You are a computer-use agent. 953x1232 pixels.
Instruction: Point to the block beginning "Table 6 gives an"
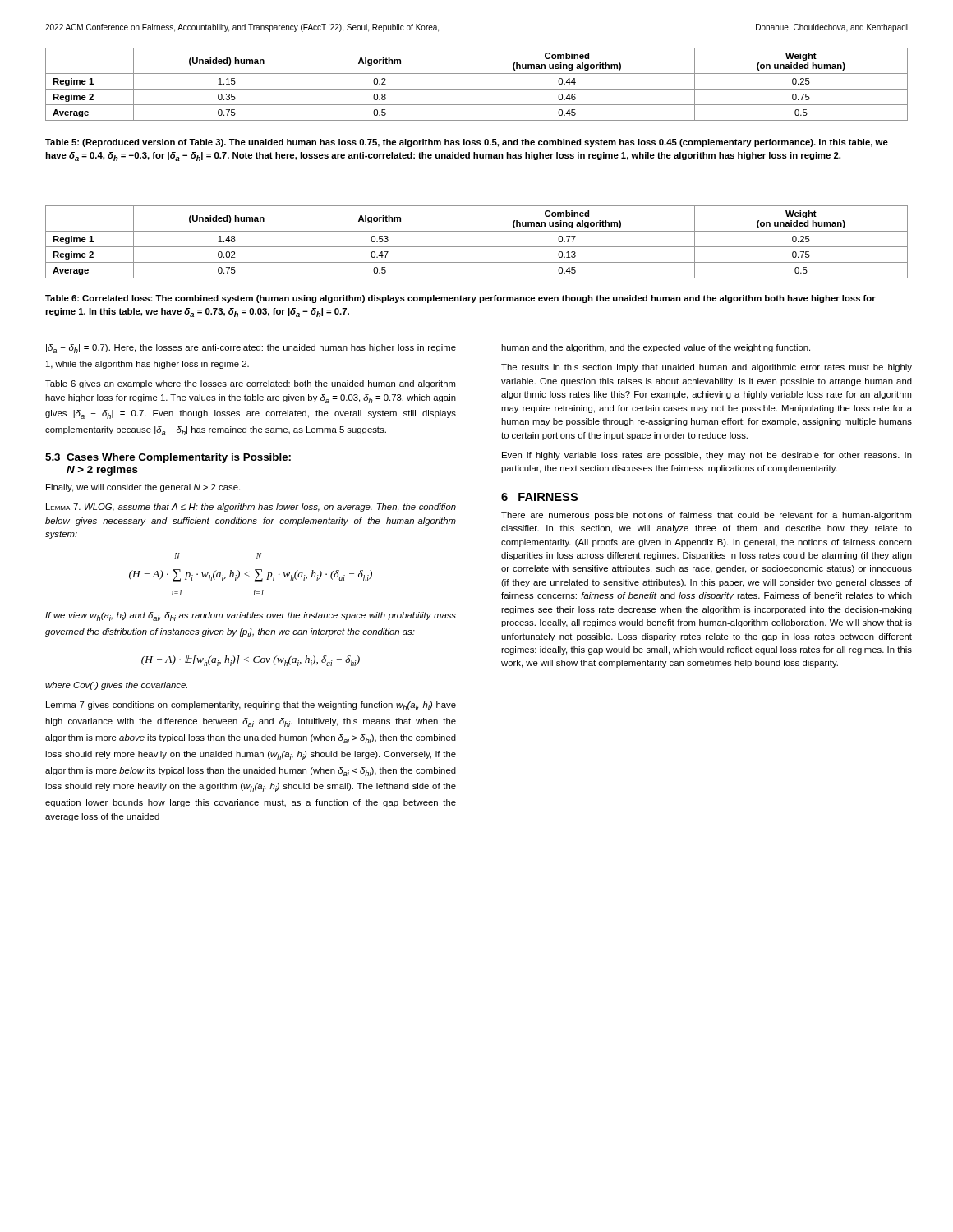(x=251, y=408)
